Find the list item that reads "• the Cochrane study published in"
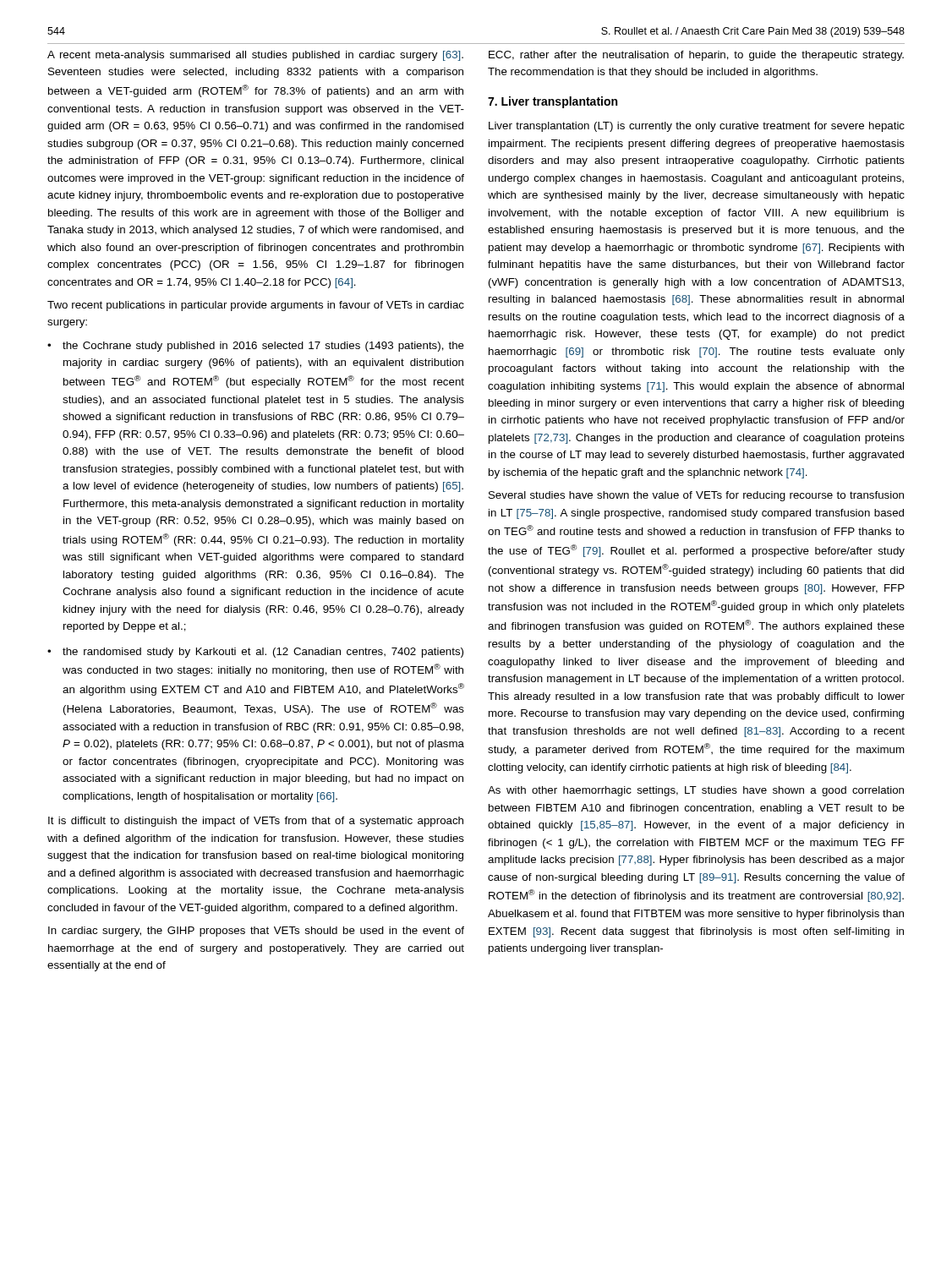The image size is (952, 1268). (x=256, y=486)
